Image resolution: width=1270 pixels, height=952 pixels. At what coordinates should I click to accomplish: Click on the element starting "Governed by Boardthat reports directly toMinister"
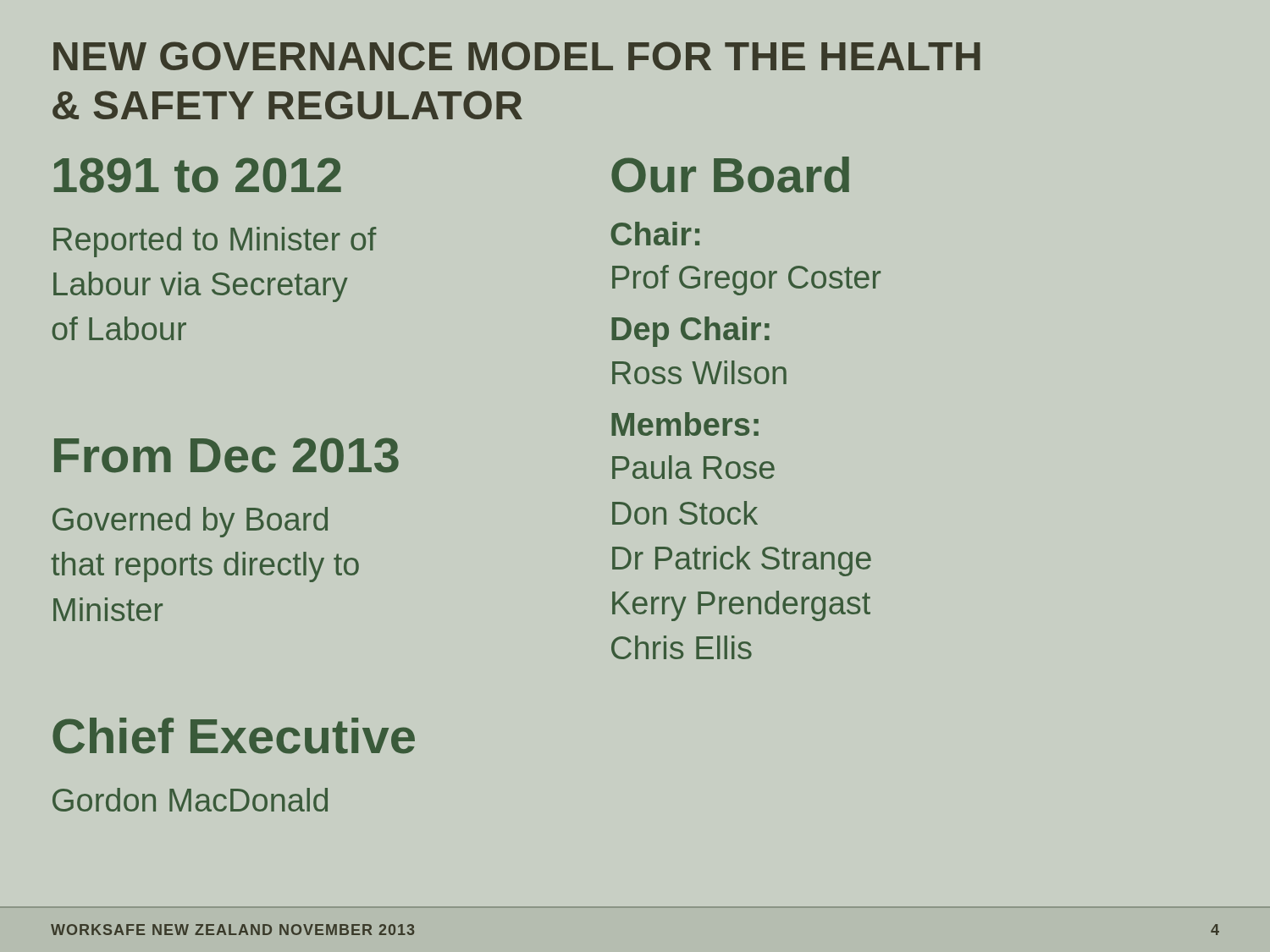coord(305,565)
